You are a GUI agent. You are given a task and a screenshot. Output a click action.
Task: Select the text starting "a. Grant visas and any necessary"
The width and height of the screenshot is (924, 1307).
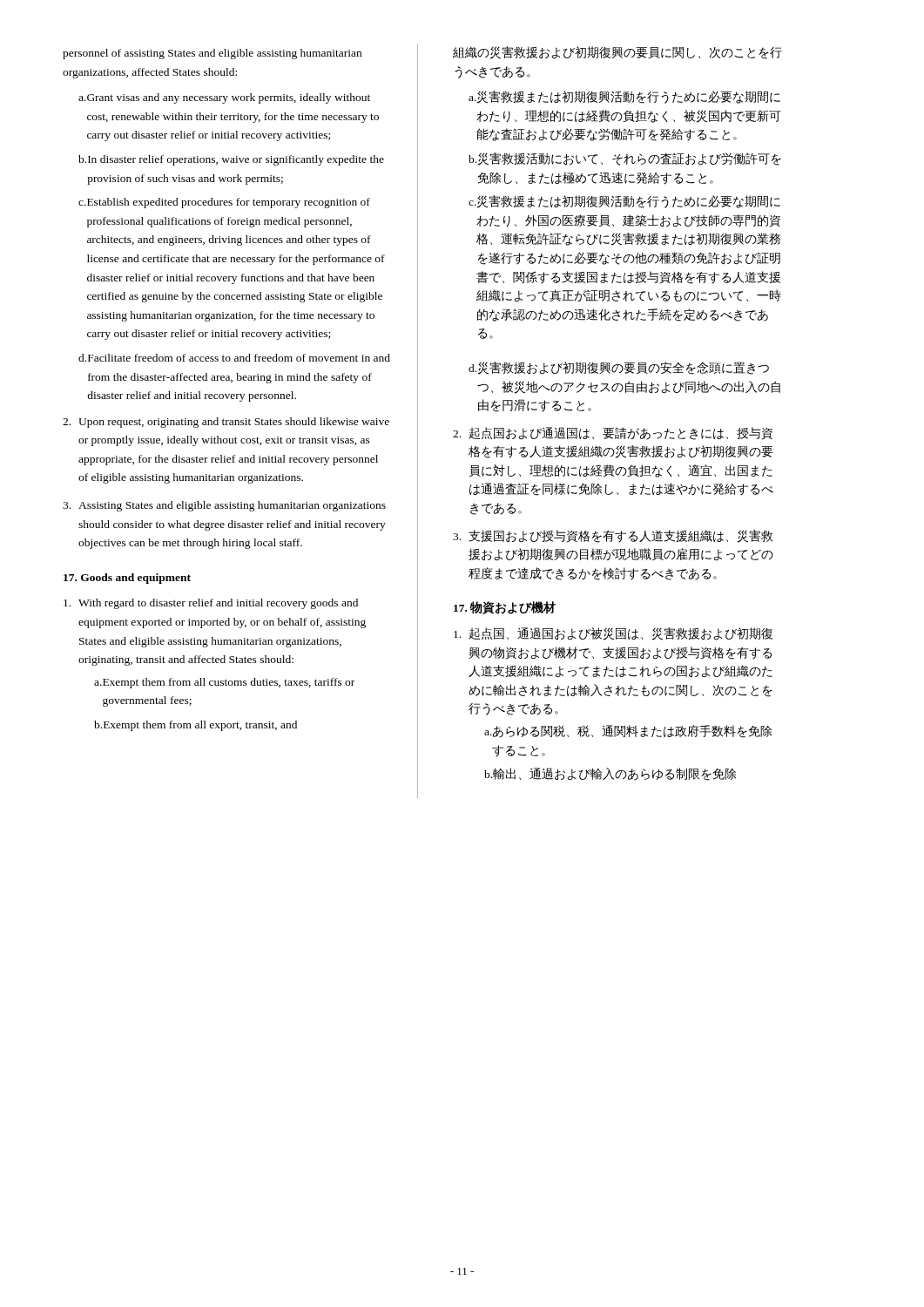tap(227, 116)
